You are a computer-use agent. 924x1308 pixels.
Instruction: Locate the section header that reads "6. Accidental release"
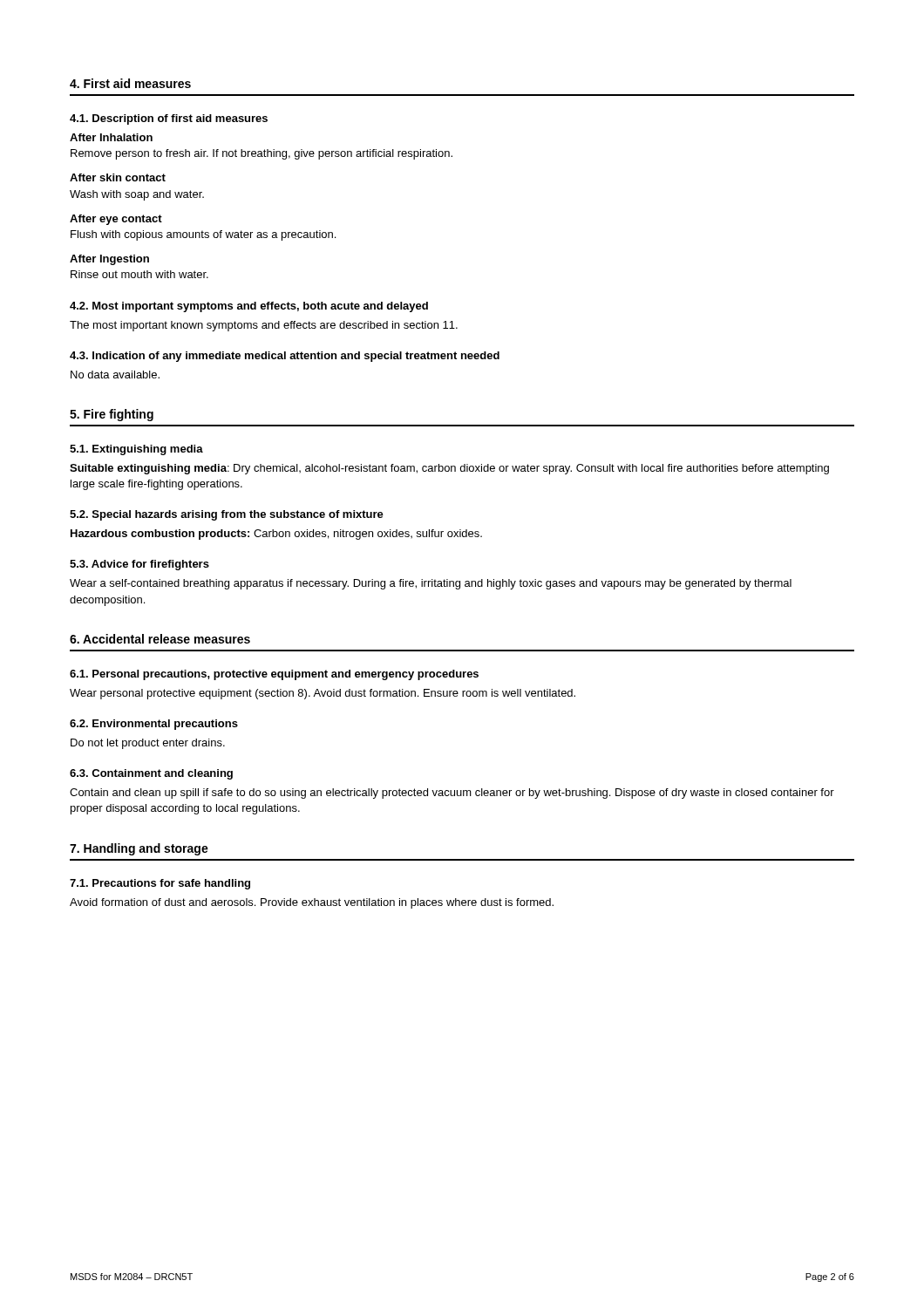tap(462, 642)
